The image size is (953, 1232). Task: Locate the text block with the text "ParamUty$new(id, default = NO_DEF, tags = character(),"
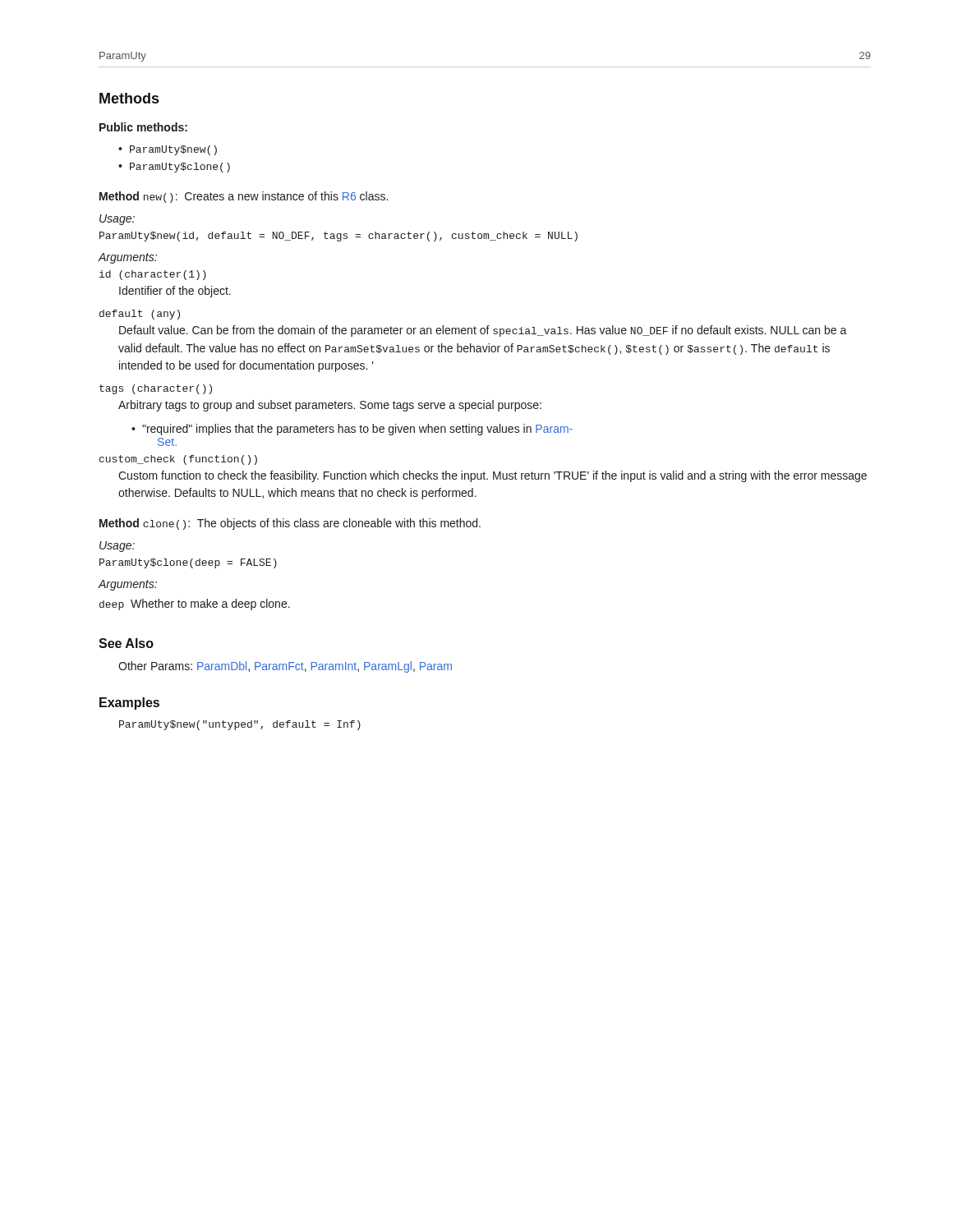485,236
